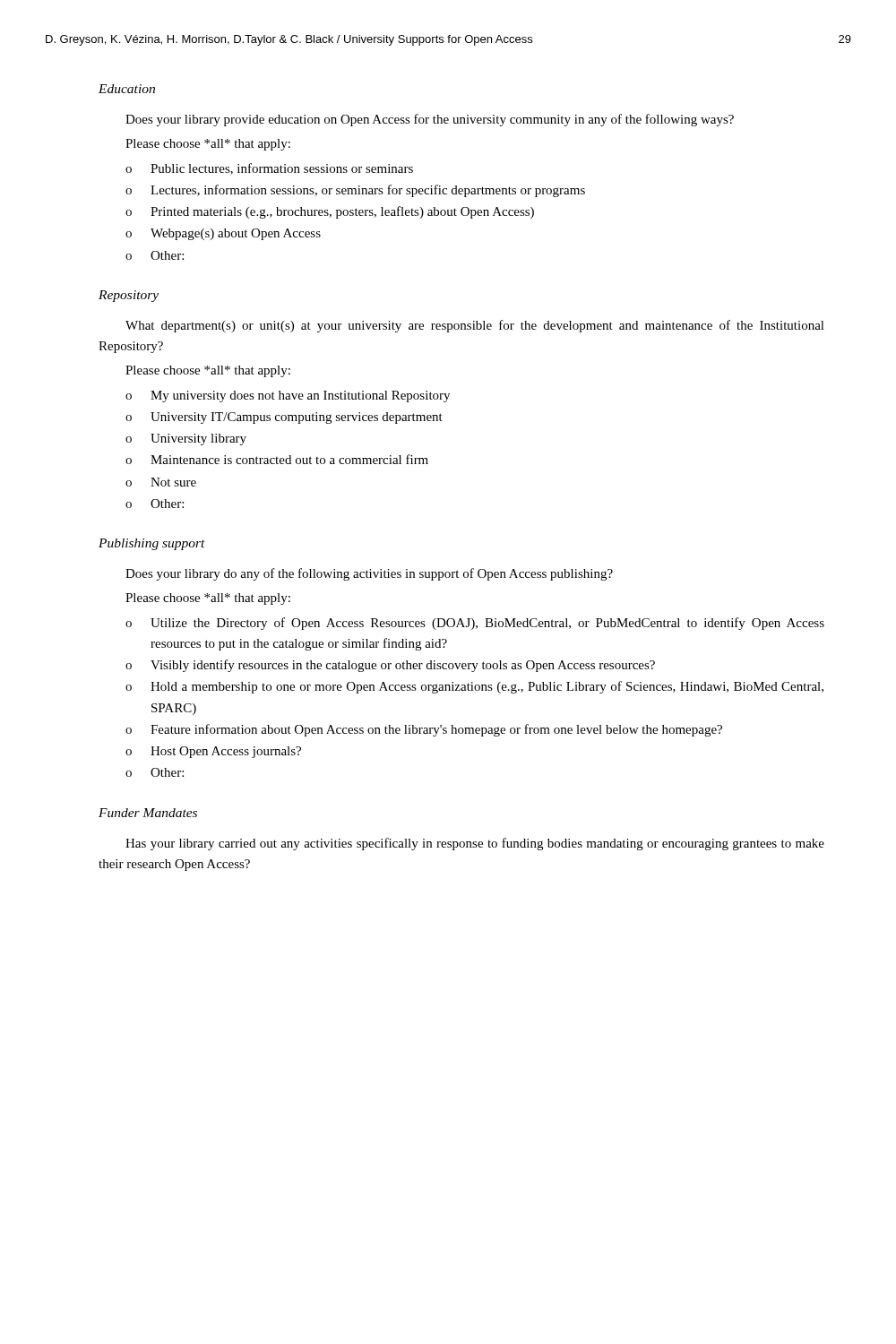Where is the passage that starts "o Printed materials (e.g., brochures,"?
Viewport: 896px width, 1344px height.
coord(475,212)
